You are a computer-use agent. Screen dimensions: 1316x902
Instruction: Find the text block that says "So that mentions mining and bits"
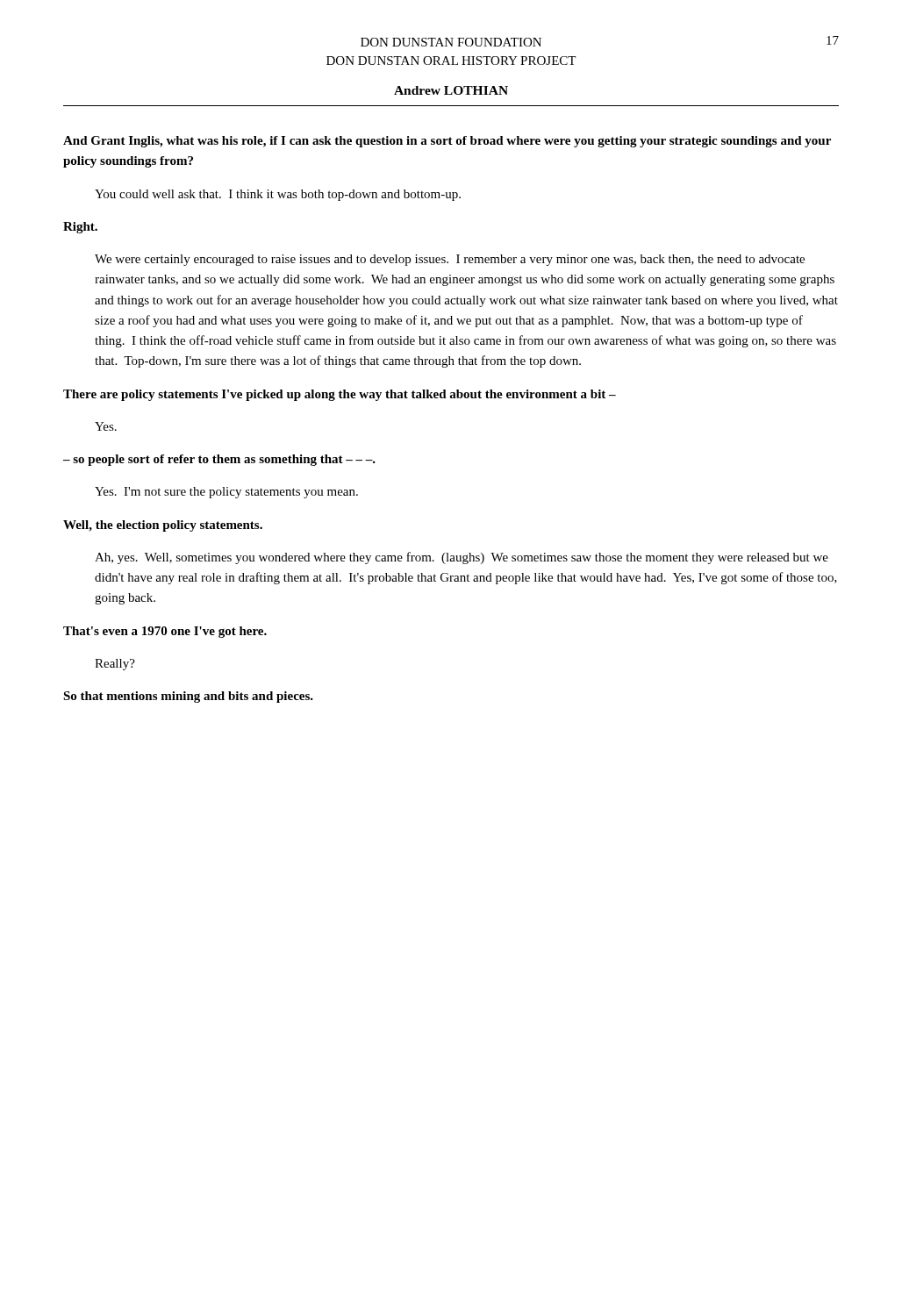[x=188, y=696]
